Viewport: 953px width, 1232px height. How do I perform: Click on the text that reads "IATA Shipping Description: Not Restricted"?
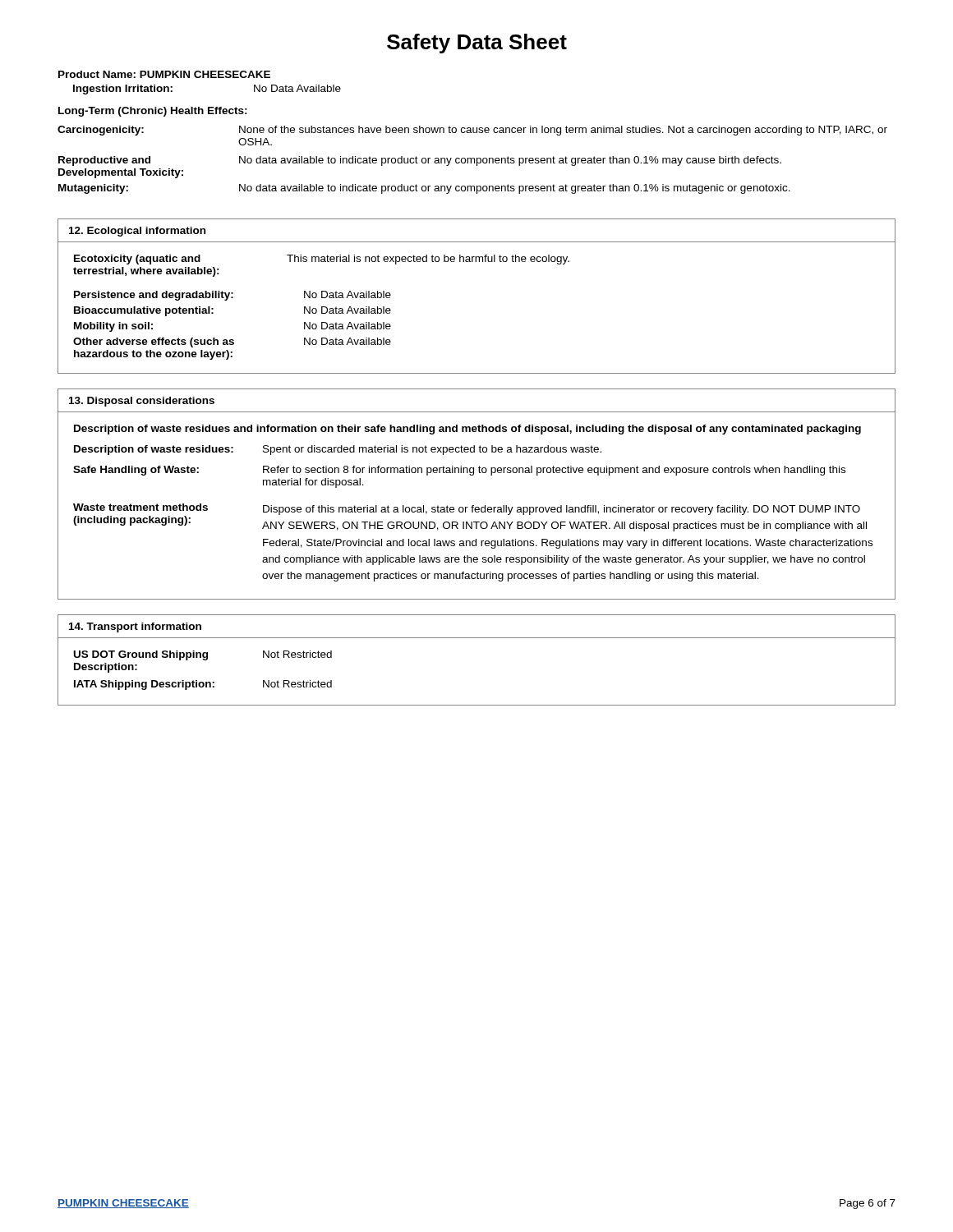(x=203, y=685)
